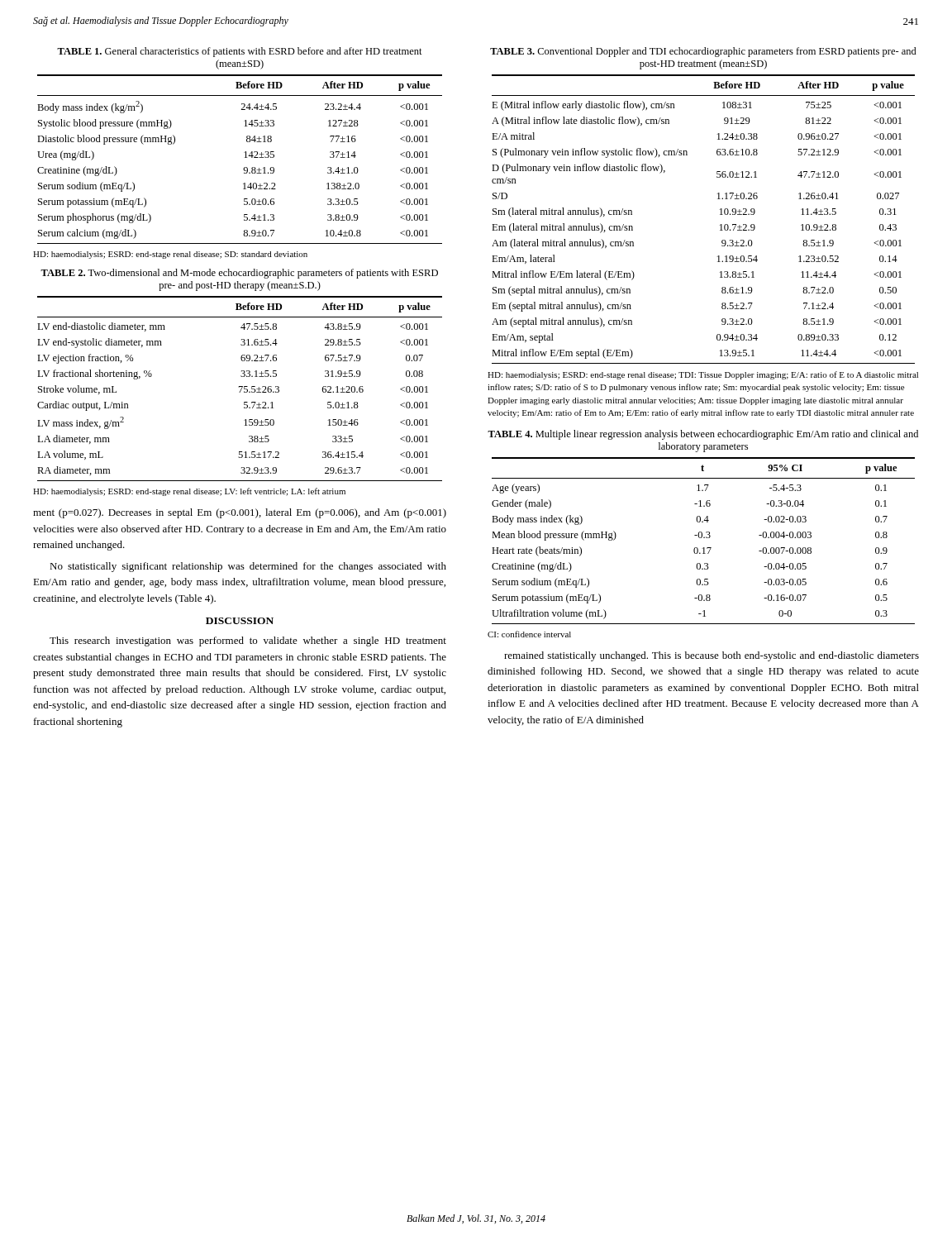Viewport: 952px width, 1240px height.
Task: Find the text block that says "No statistically significant relationship was"
Action: (x=240, y=582)
